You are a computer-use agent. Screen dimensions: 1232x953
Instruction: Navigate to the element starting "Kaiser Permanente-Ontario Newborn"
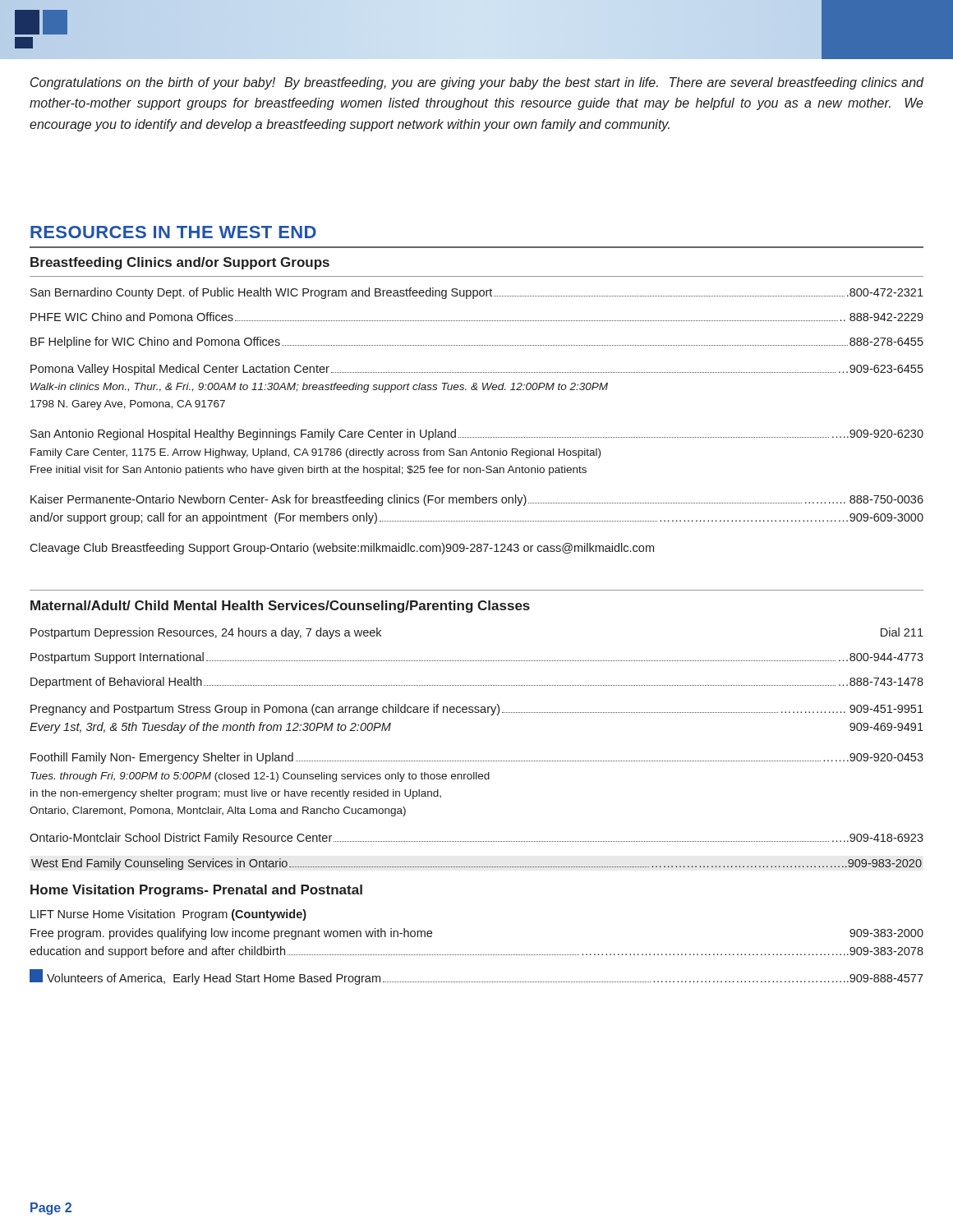point(476,509)
